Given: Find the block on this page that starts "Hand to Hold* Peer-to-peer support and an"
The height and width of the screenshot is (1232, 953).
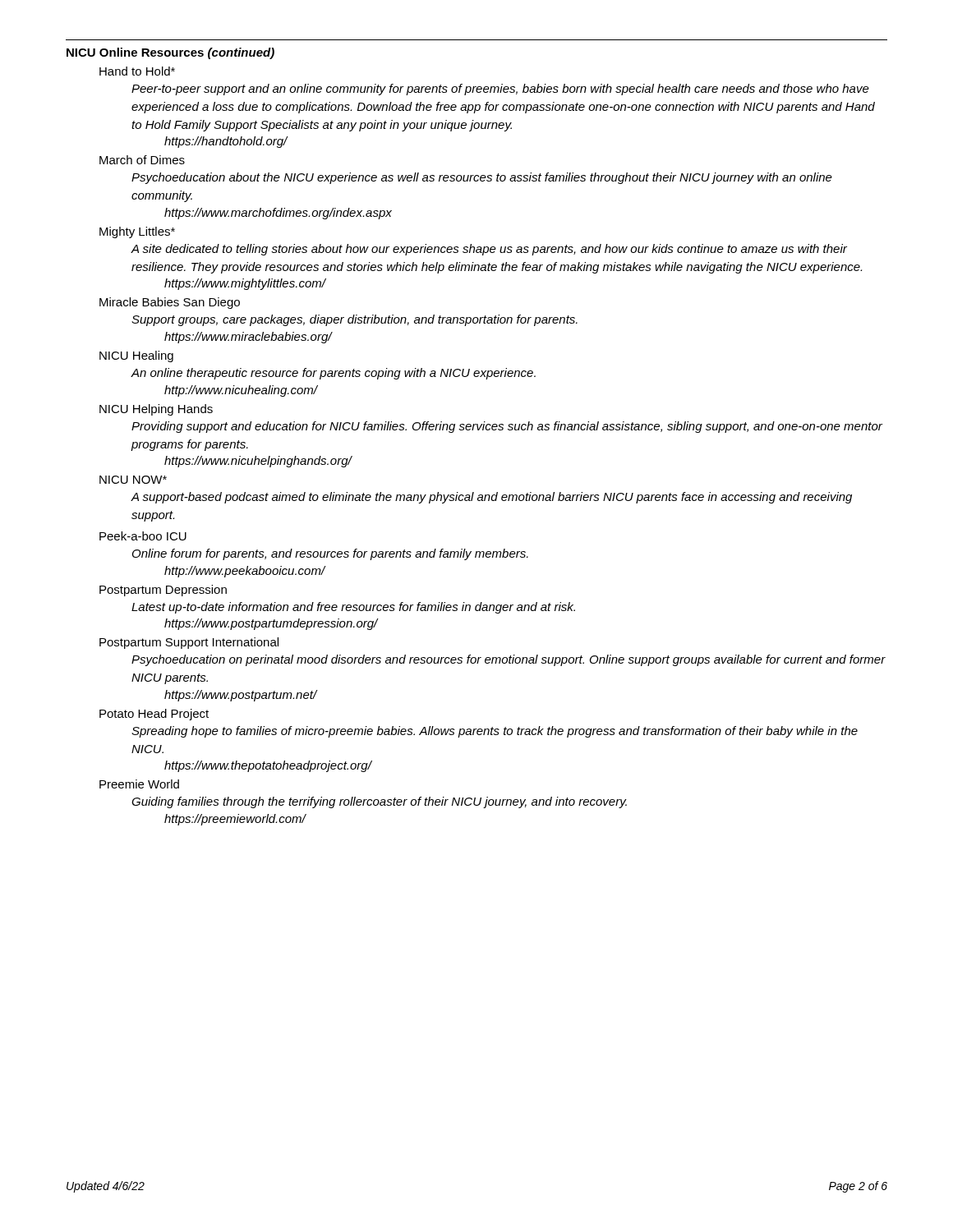Looking at the screenshot, I should click(x=493, y=106).
